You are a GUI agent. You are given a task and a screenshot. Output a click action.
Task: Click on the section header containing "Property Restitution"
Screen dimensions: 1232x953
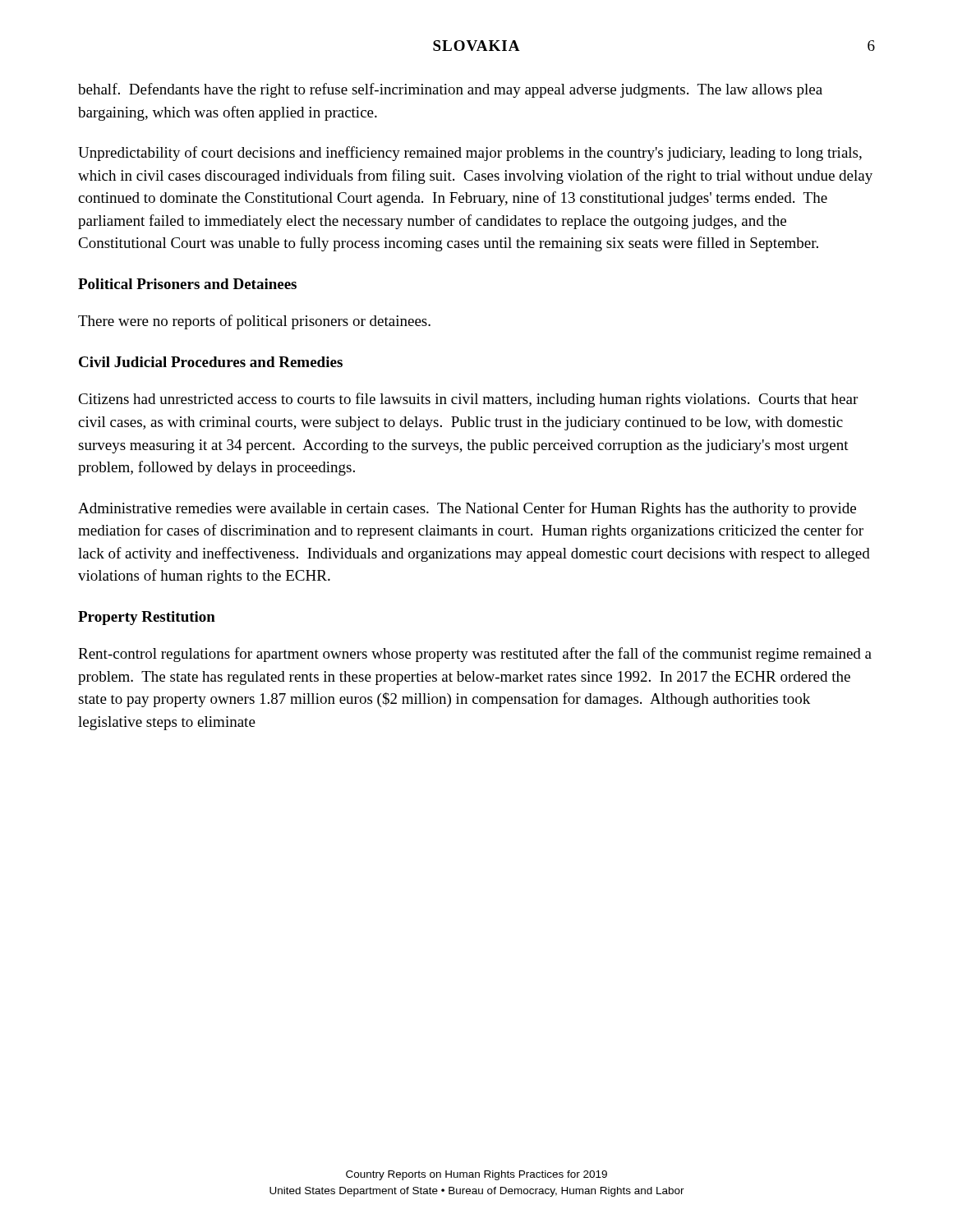click(147, 616)
